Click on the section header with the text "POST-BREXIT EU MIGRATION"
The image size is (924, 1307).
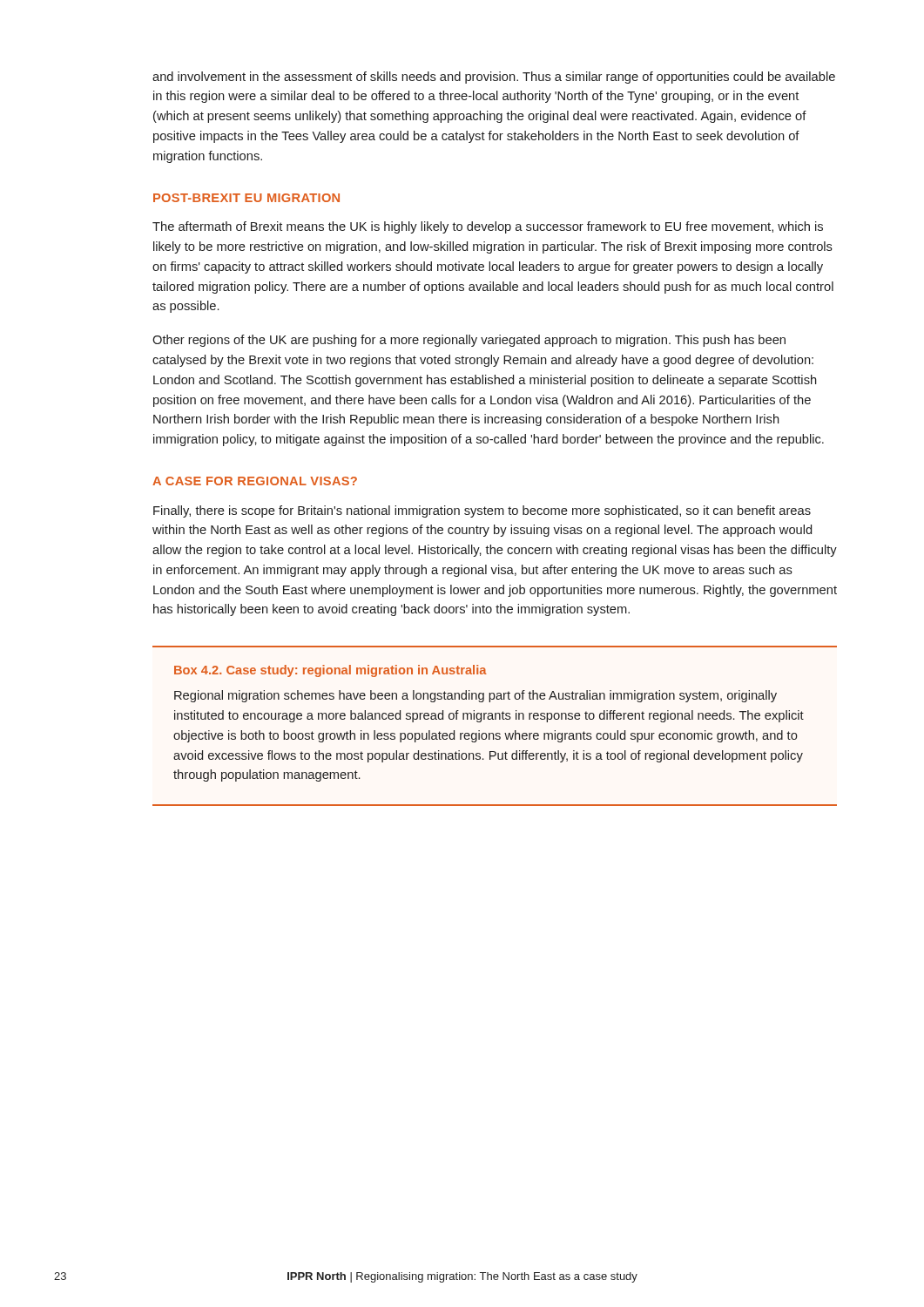[x=247, y=197]
